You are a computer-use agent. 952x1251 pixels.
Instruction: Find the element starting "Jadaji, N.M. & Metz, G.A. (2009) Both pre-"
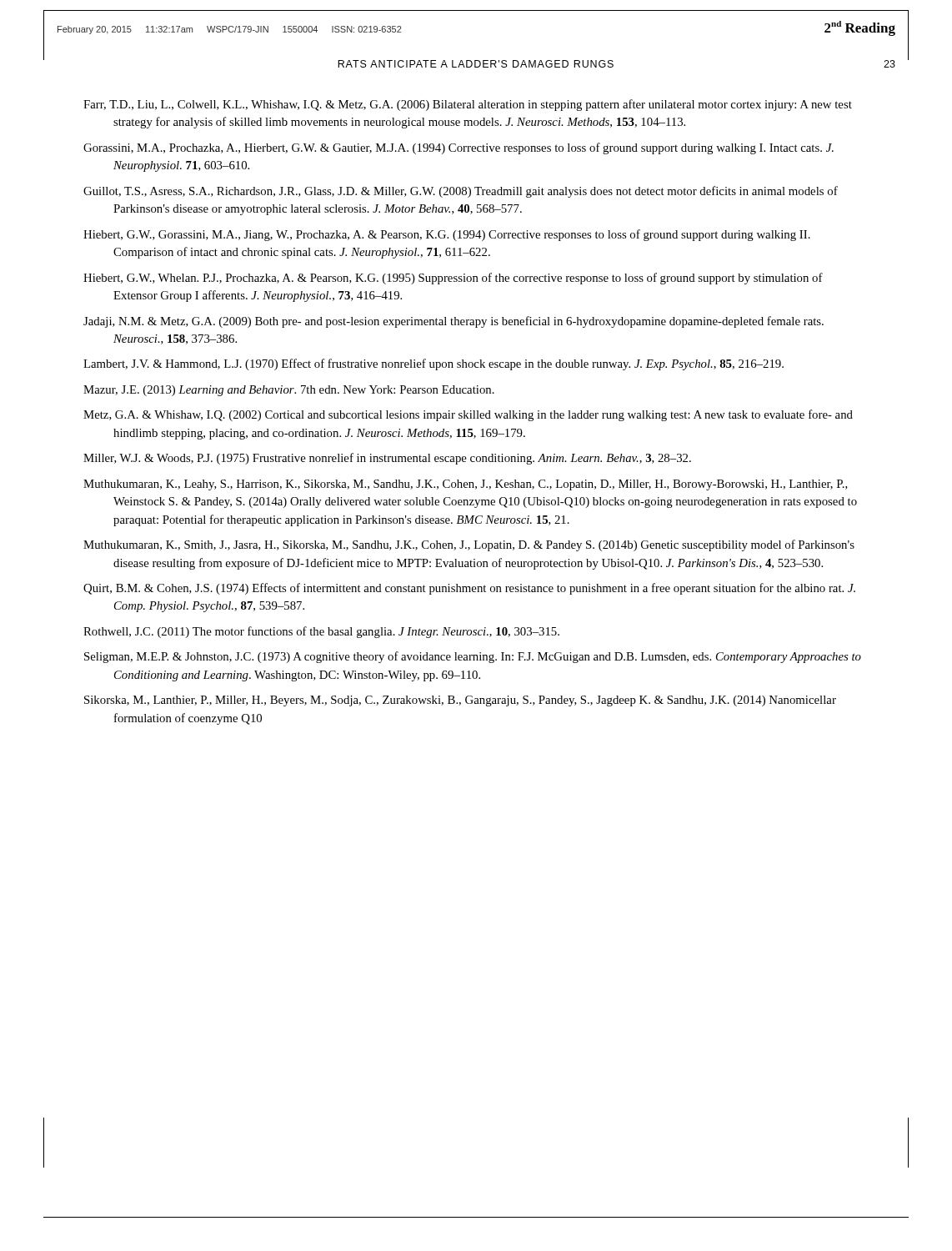click(454, 330)
